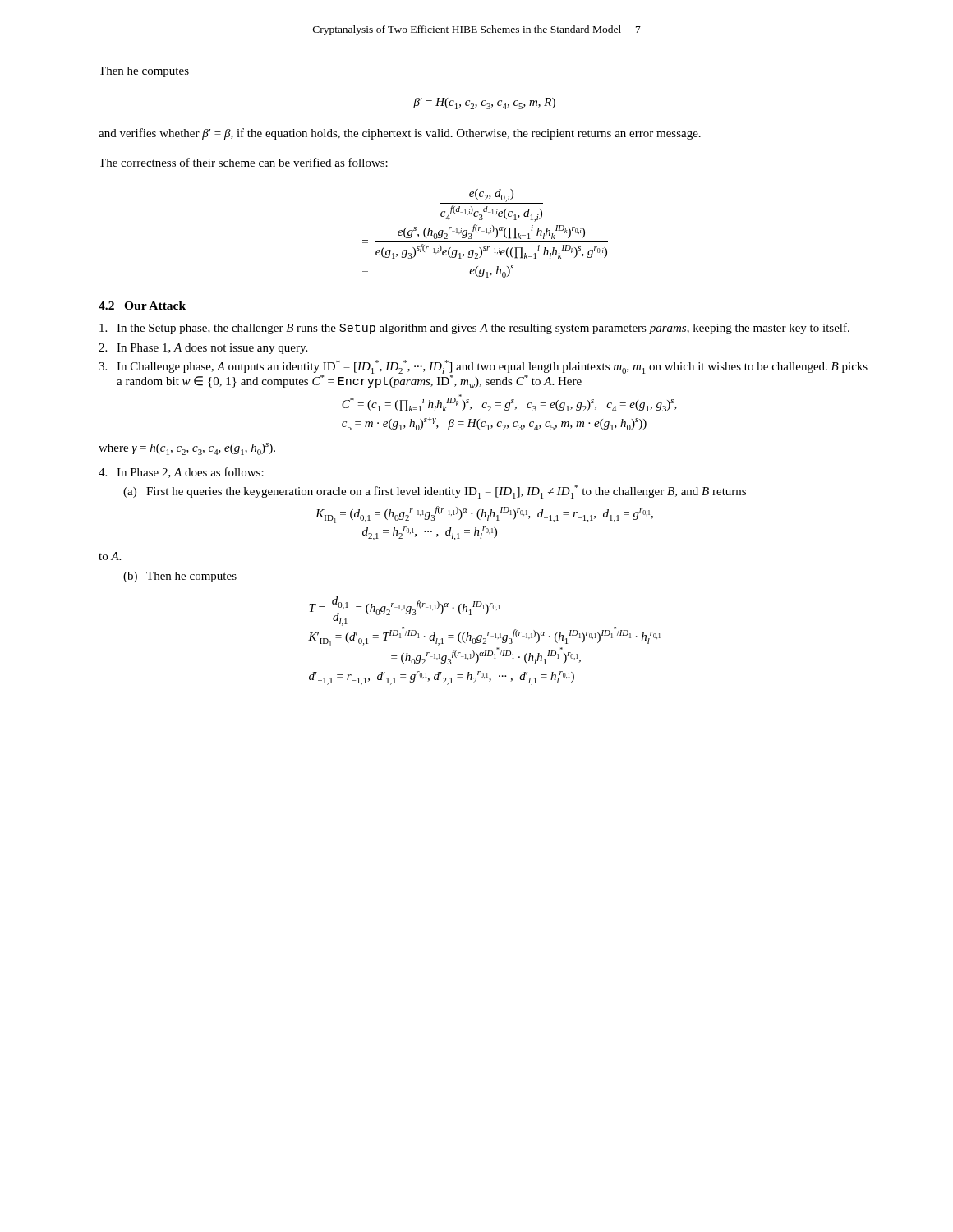Point to the formula beginning "β′ = H(c1, c2, c3, c4, c5,"

point(485,102)
